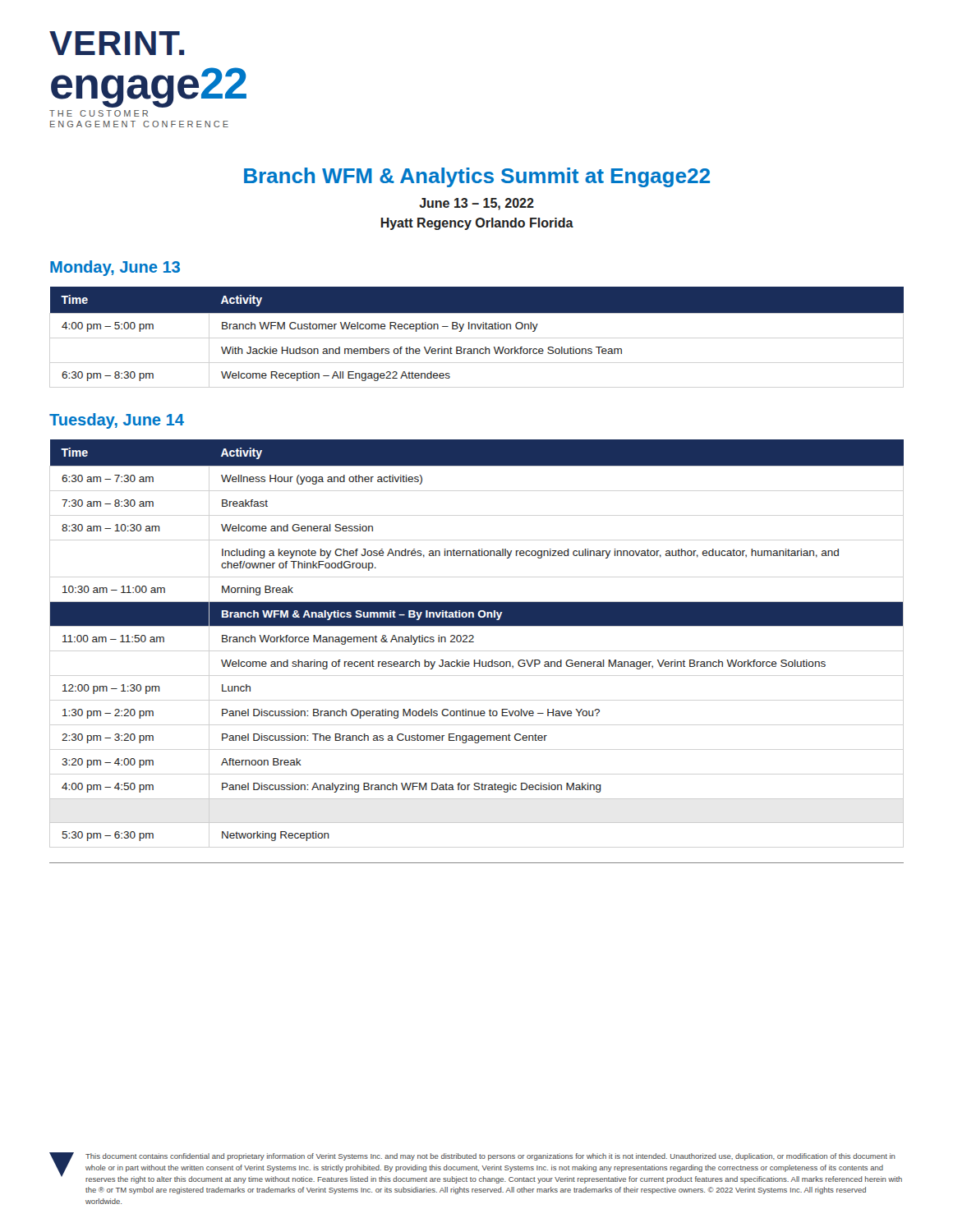Find "Monday, June 13" on this page
This screenshot has height=1232, width=953.
pos(115,267)
